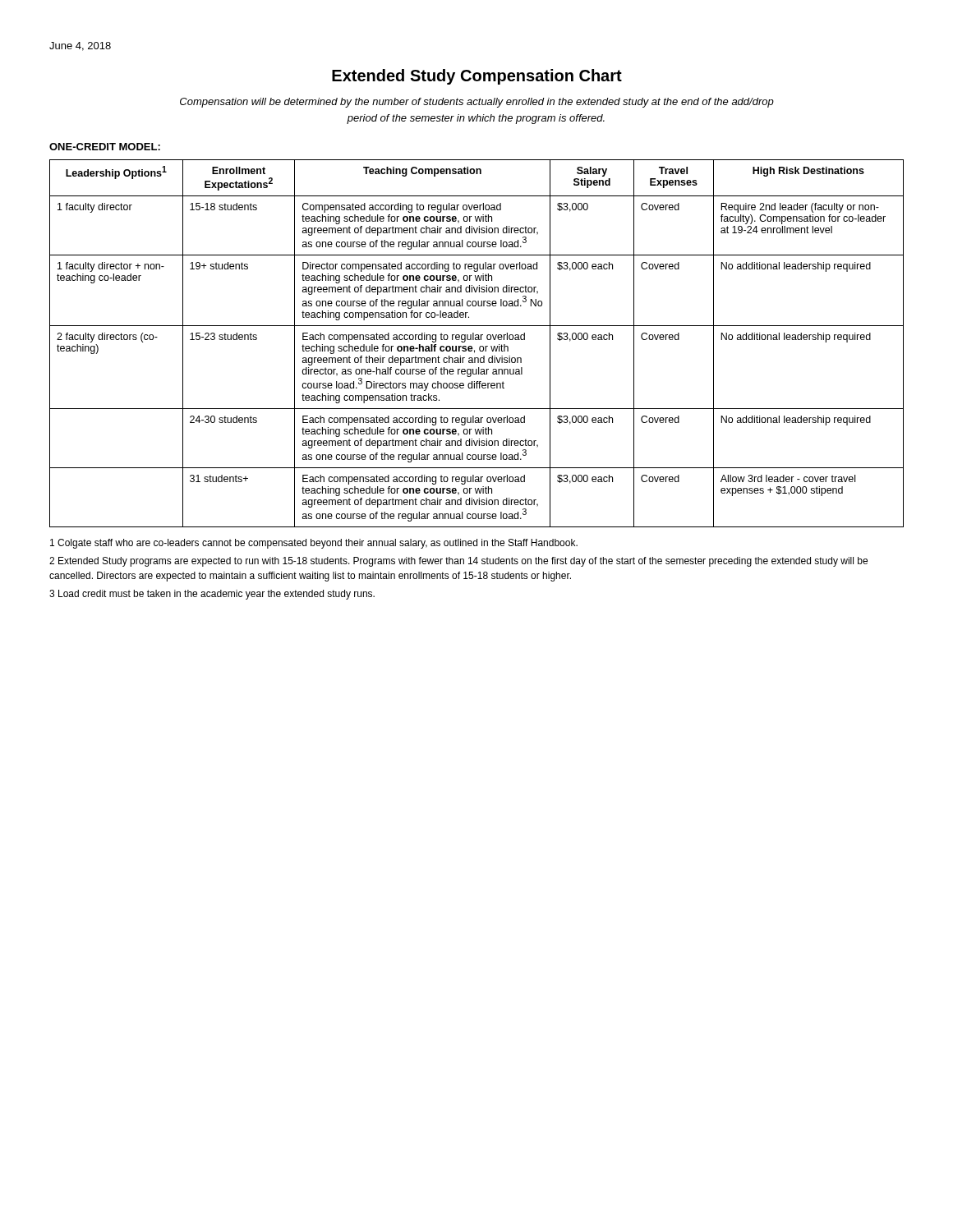Click the passage that begins "3 Load credit must be"
The image size is (953, 1232).
[212, 594]
